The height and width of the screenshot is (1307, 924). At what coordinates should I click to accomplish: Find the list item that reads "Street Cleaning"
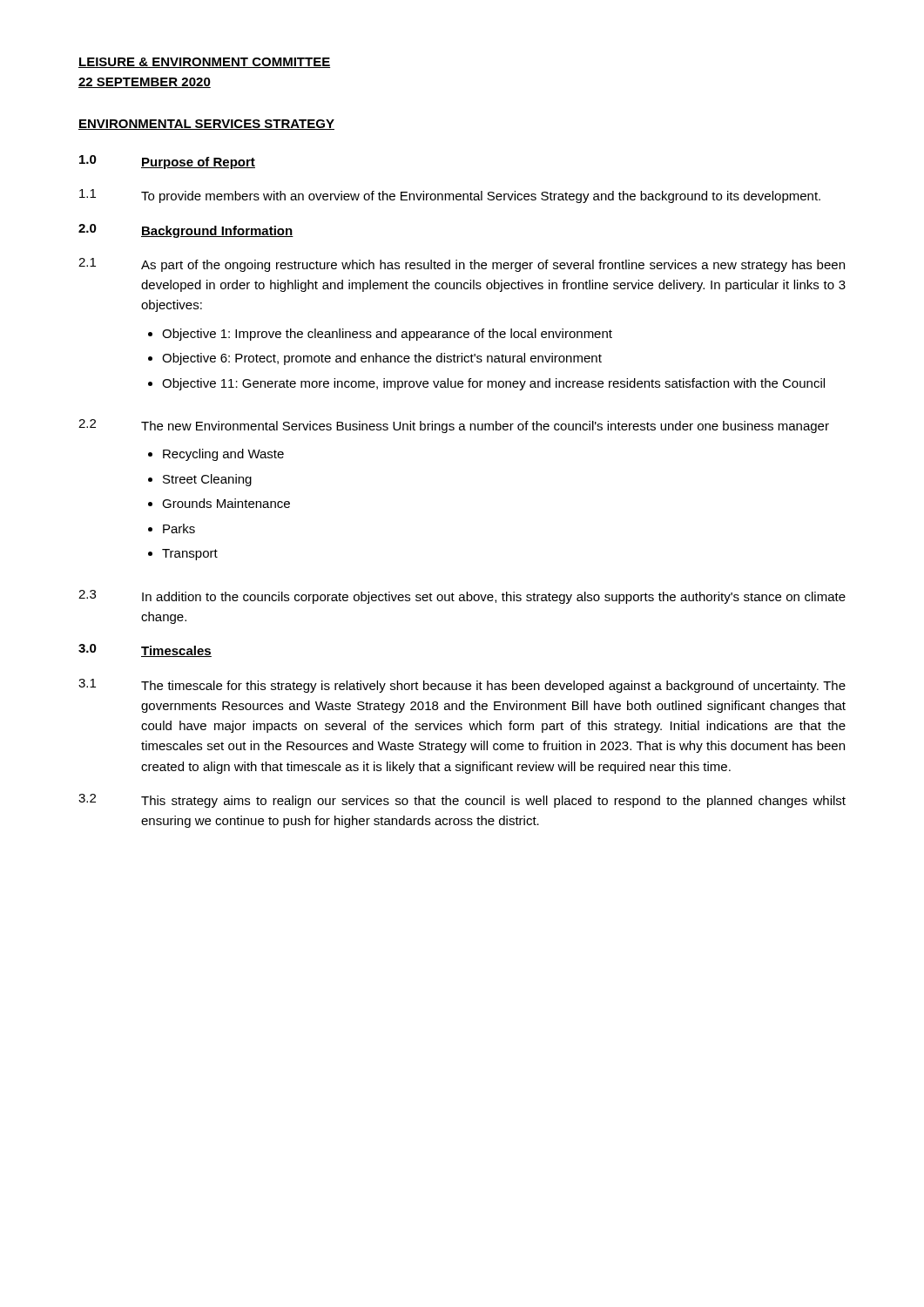pos(207,479)
